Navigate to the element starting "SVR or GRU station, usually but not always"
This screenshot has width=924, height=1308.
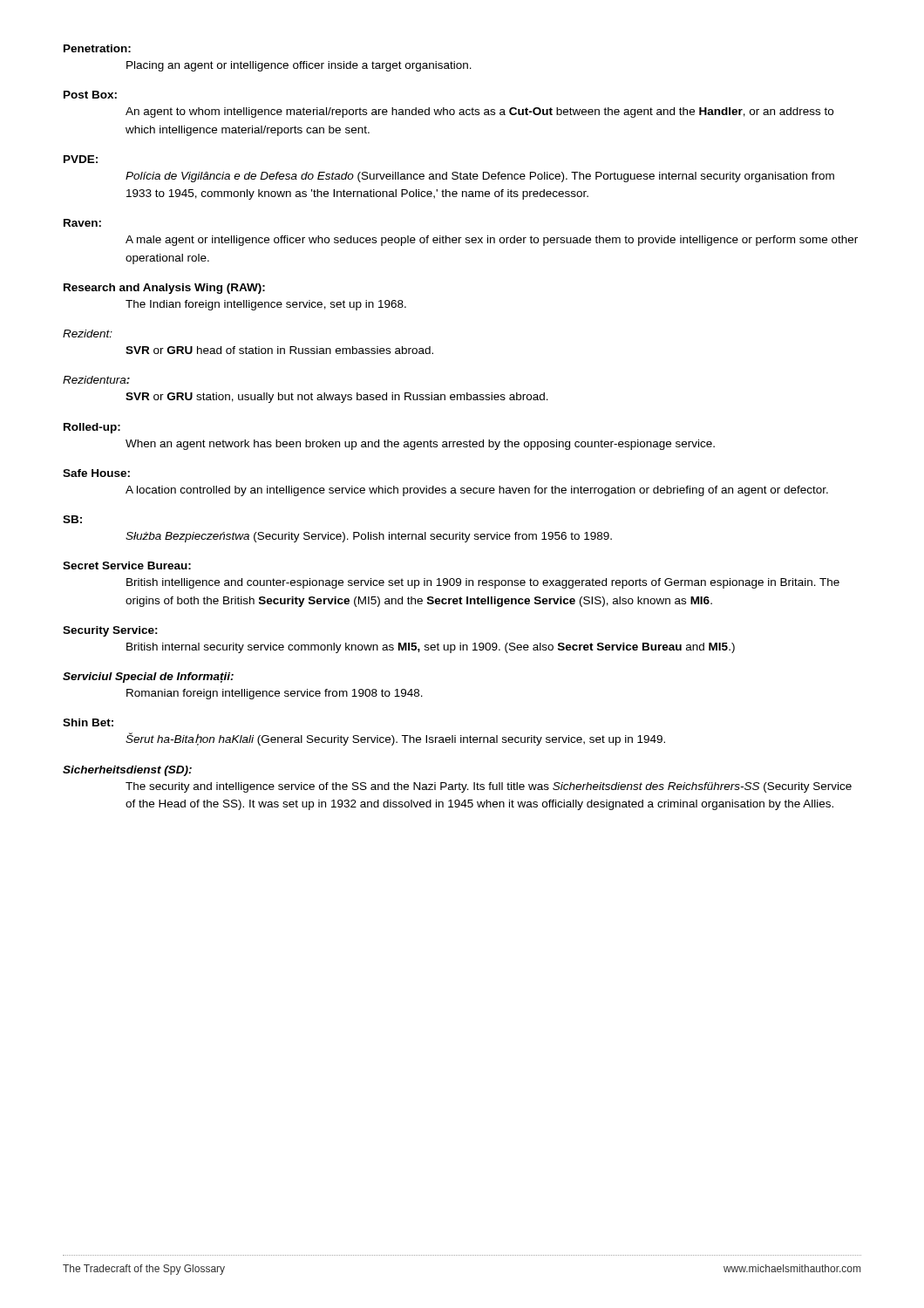pyautogui.click(x=337, y=397)
